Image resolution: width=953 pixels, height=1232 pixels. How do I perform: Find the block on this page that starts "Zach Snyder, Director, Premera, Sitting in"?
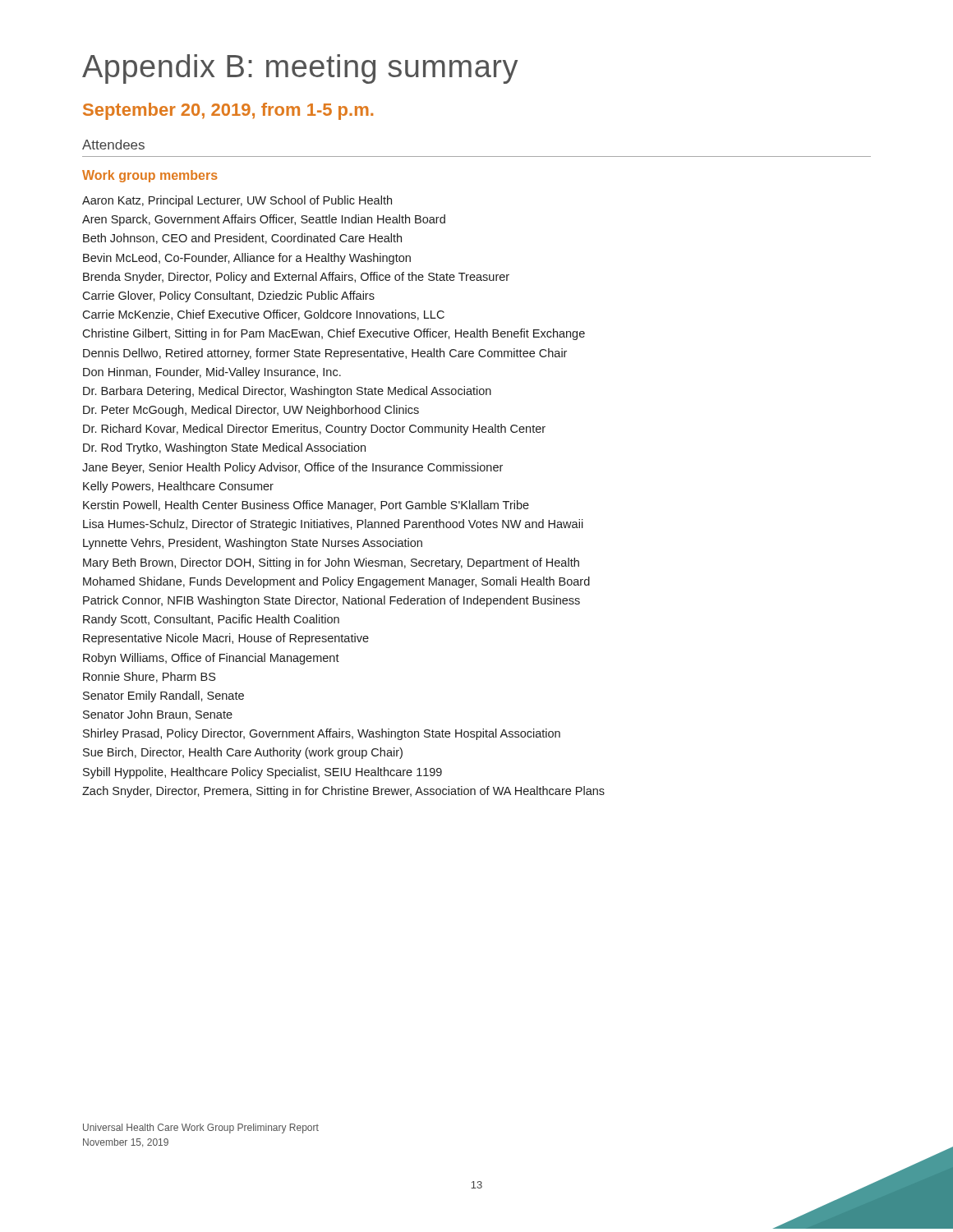click(343, 791)
